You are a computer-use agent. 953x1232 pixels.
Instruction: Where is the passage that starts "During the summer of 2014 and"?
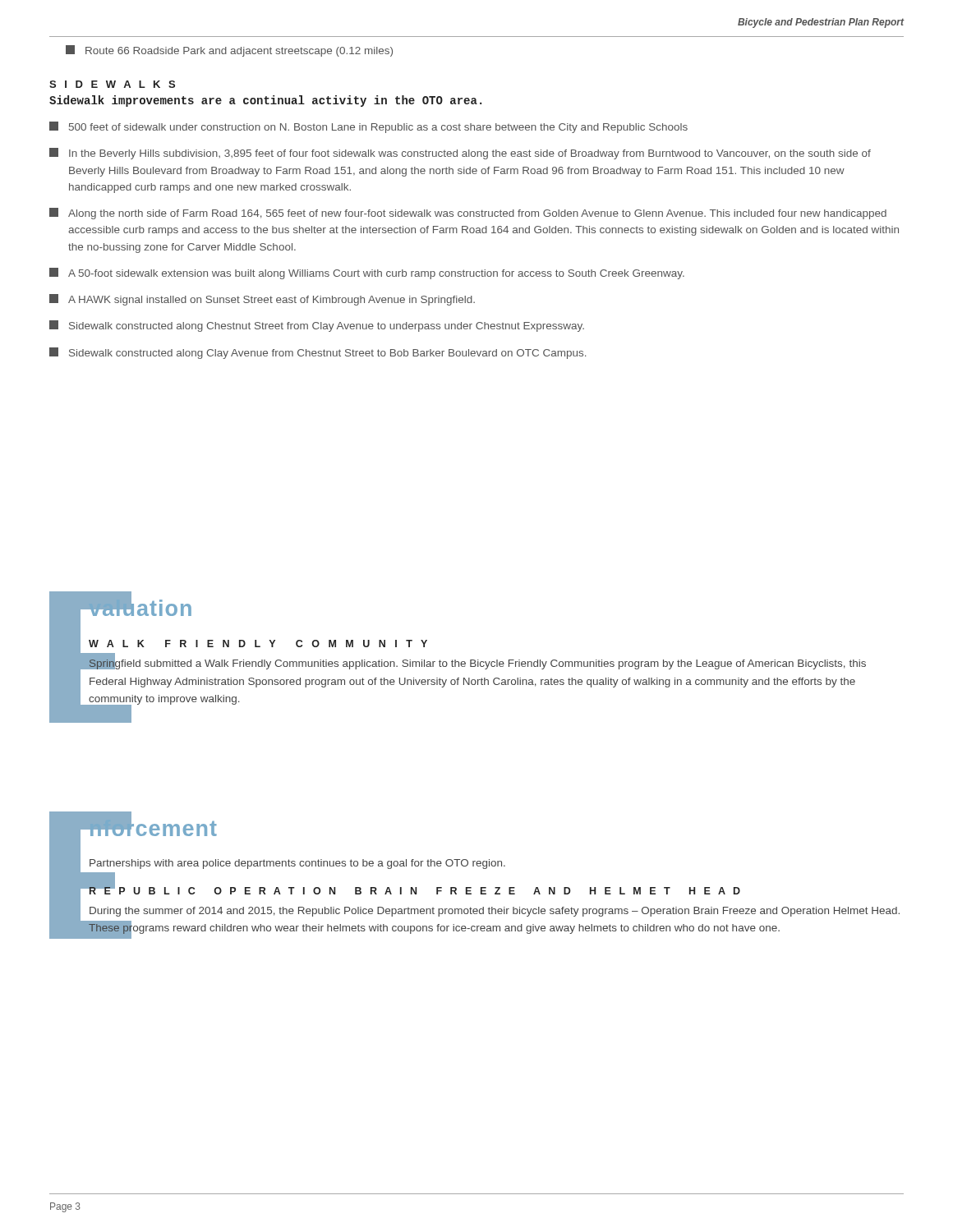[495, 919]
